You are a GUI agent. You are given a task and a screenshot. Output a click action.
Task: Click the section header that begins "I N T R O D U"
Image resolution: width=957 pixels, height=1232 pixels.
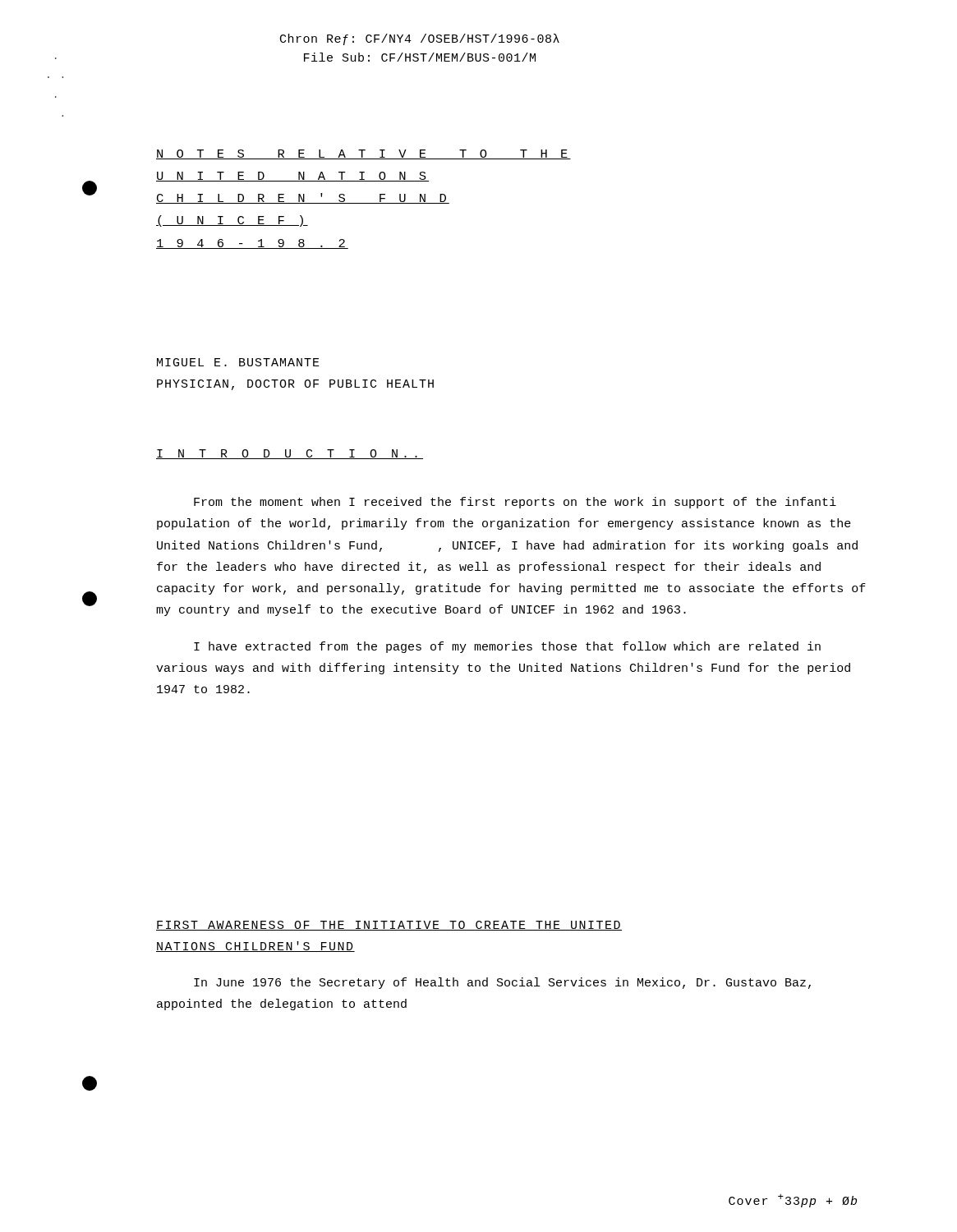(x=290, y=455)
